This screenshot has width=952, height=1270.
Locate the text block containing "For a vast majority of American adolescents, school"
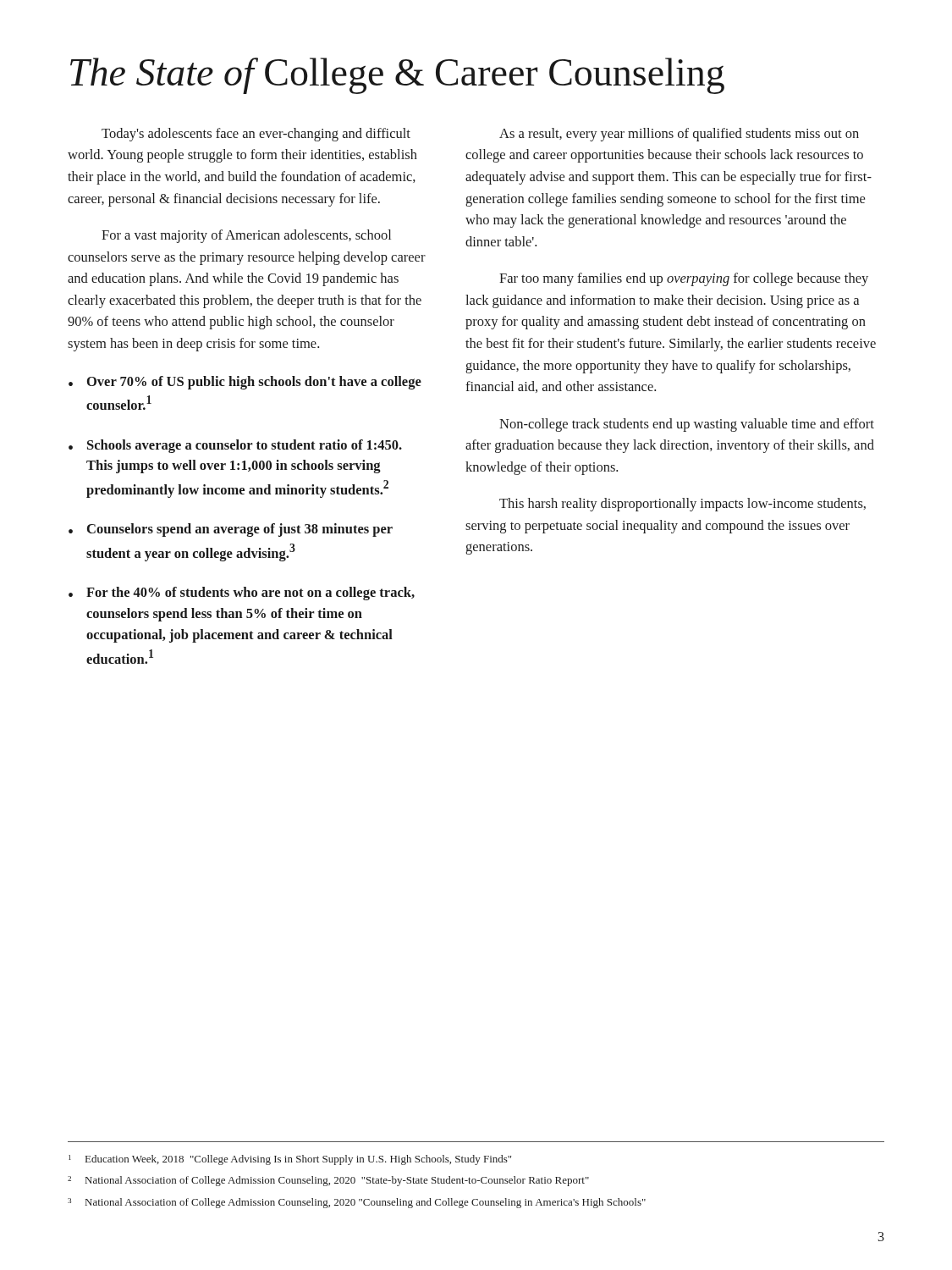click(250, 289)
